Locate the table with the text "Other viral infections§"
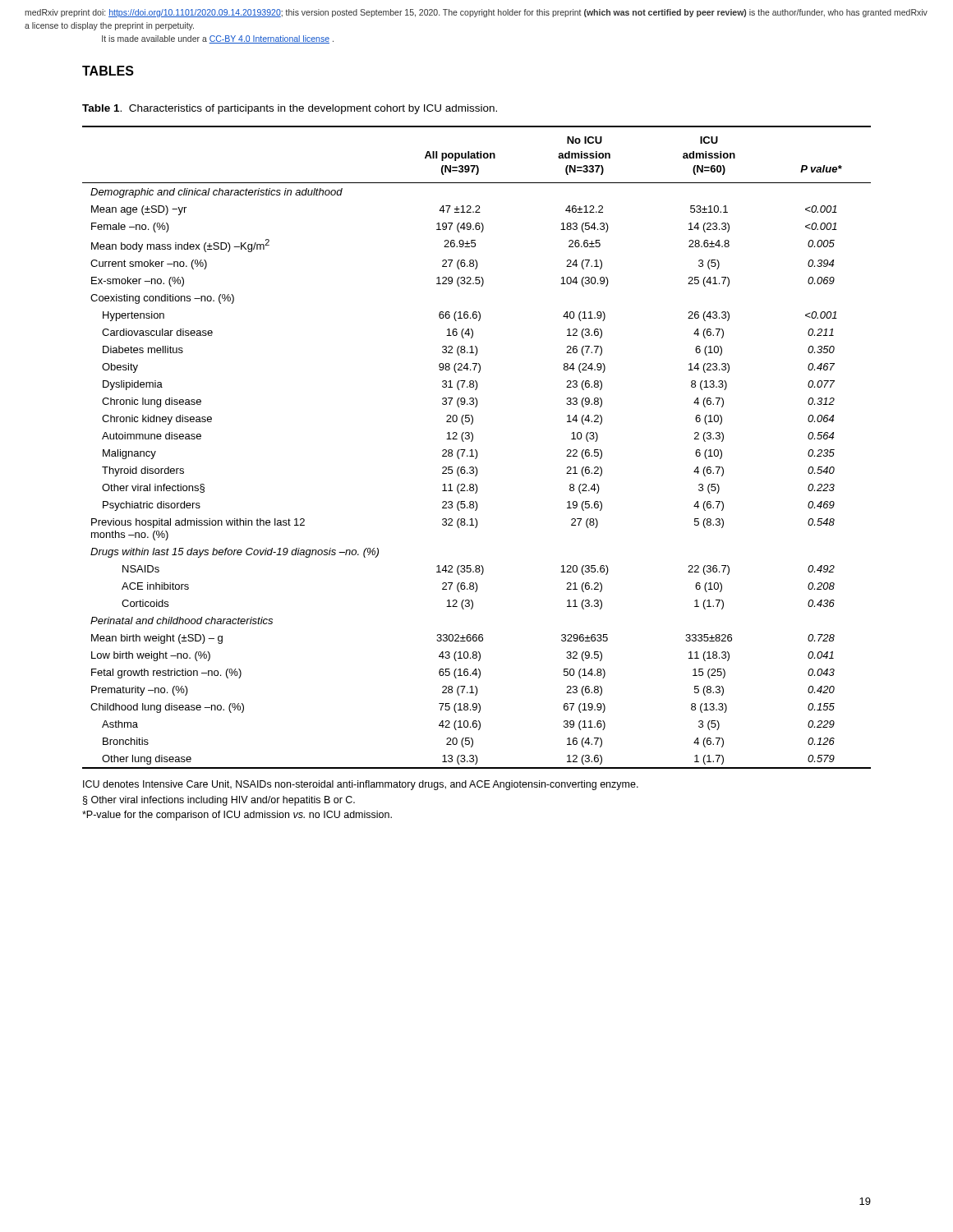The image size is (953, 1232). (476, 447)
